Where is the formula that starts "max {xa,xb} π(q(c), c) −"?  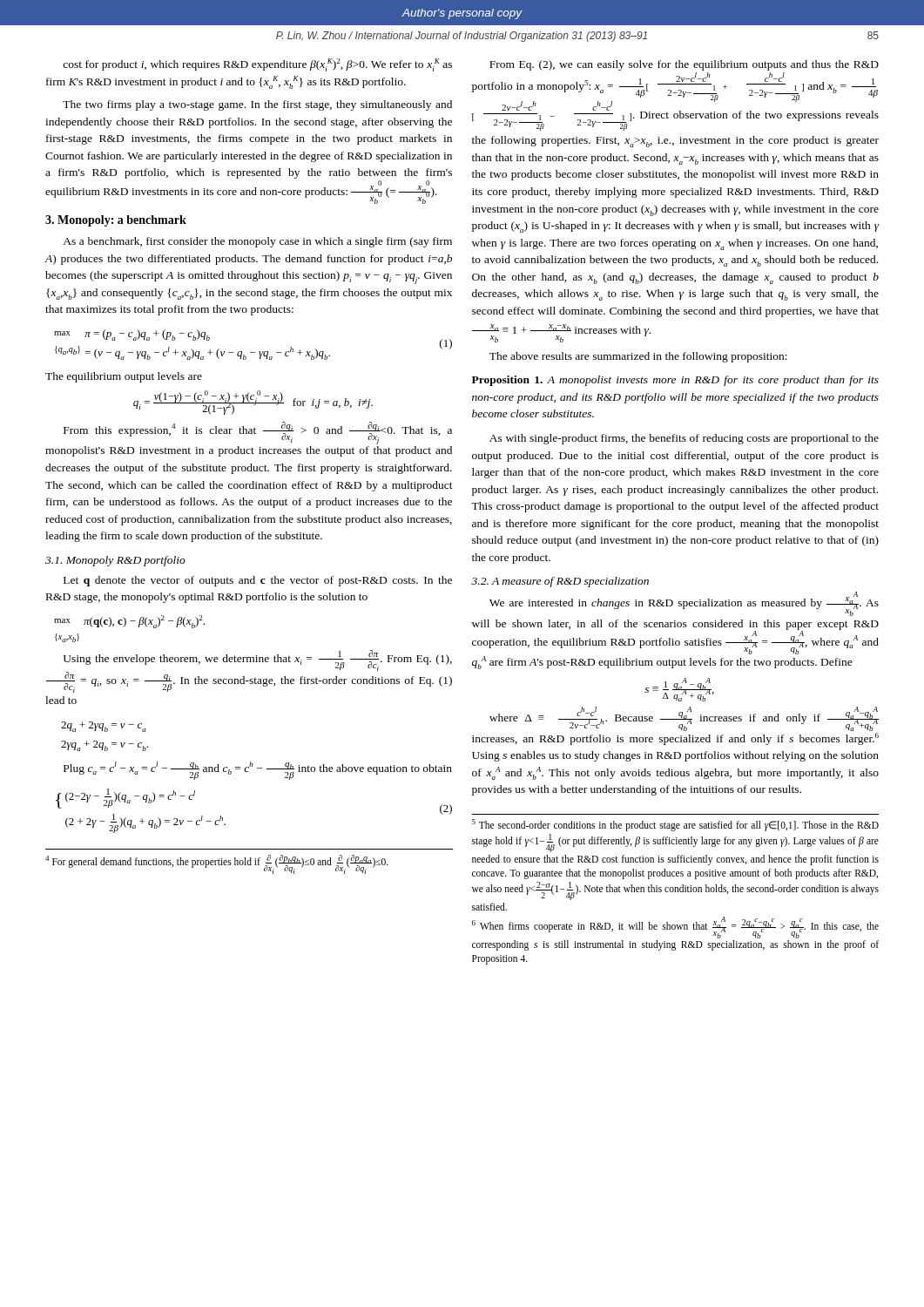(x=129, y=622)
